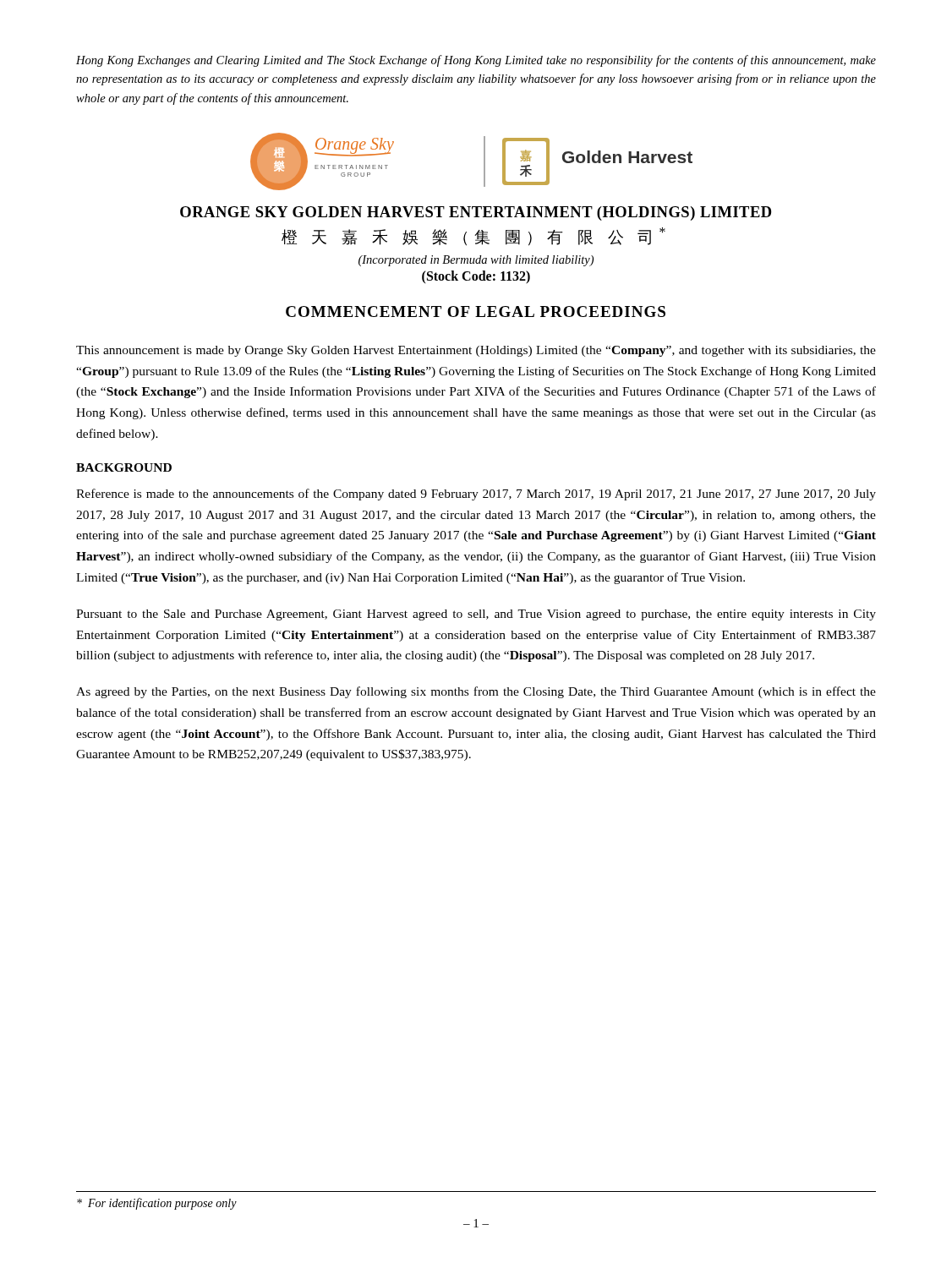Select the logo
Screen dimensions: 1268x952
(476, 162)
